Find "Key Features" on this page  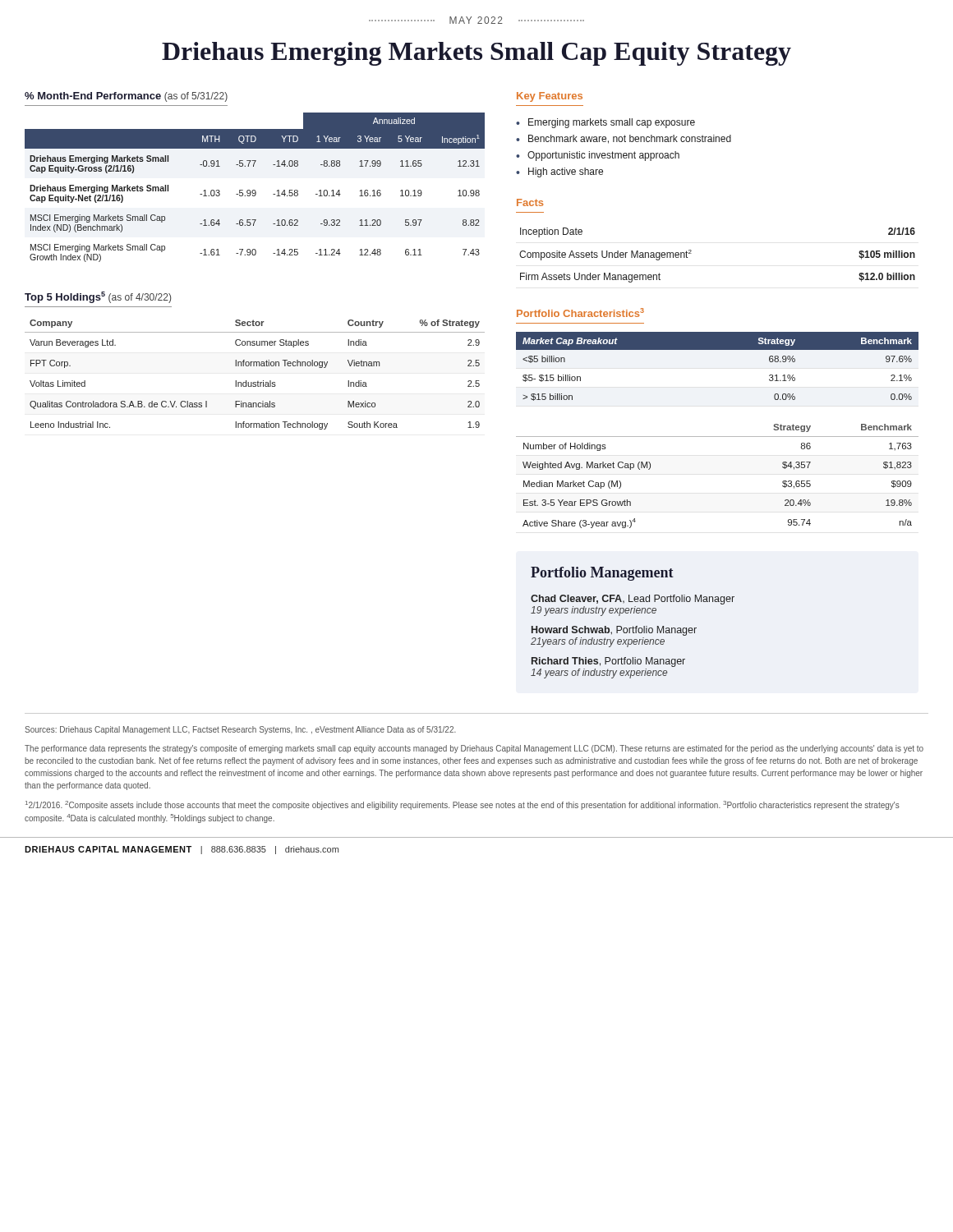click(549, 96)
